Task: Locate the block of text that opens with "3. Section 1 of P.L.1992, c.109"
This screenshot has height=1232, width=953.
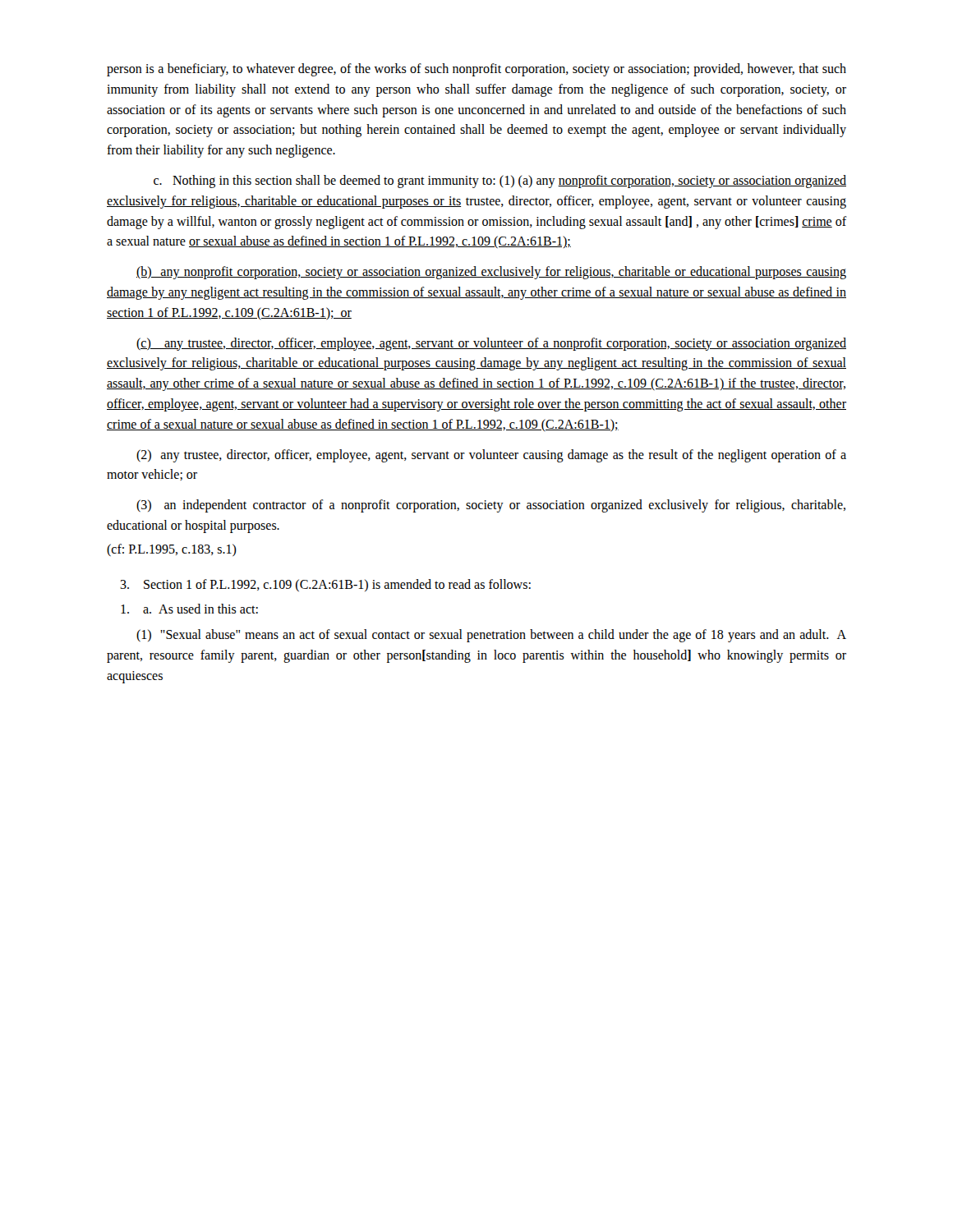Action: (476, 585)
